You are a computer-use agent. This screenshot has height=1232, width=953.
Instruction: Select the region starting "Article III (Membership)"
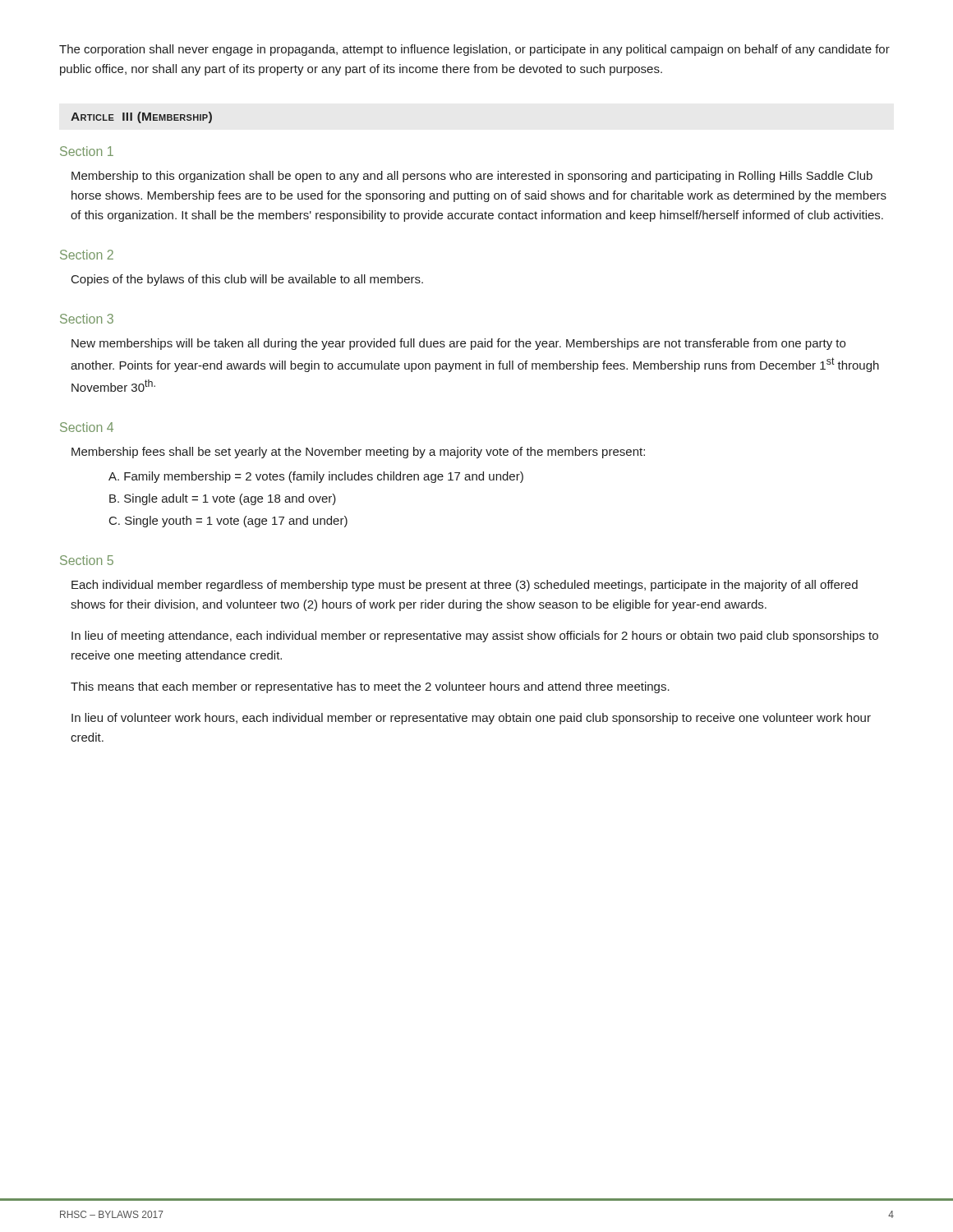(142, 116)
